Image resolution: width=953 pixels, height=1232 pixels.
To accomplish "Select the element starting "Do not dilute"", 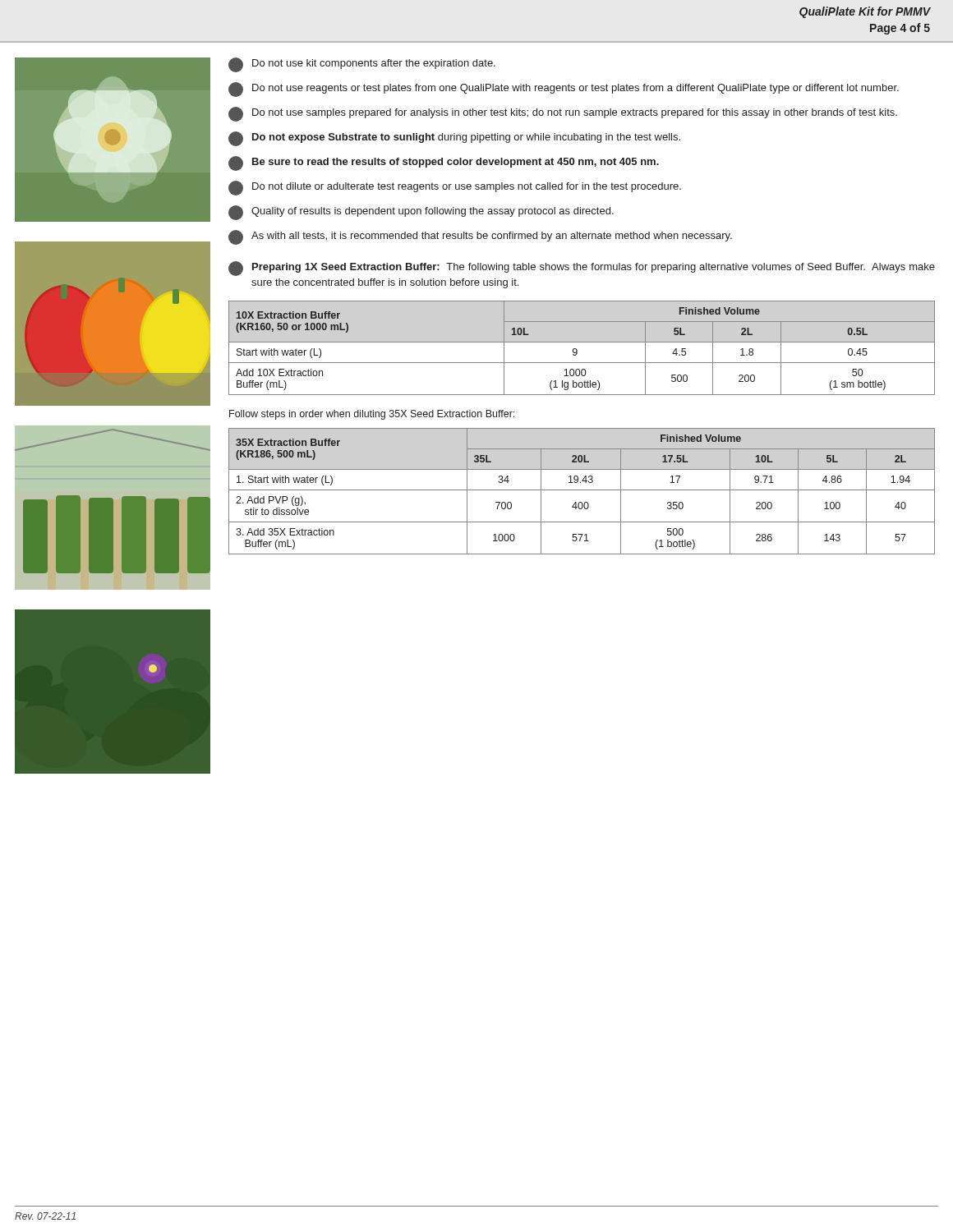I will (582, 187).
